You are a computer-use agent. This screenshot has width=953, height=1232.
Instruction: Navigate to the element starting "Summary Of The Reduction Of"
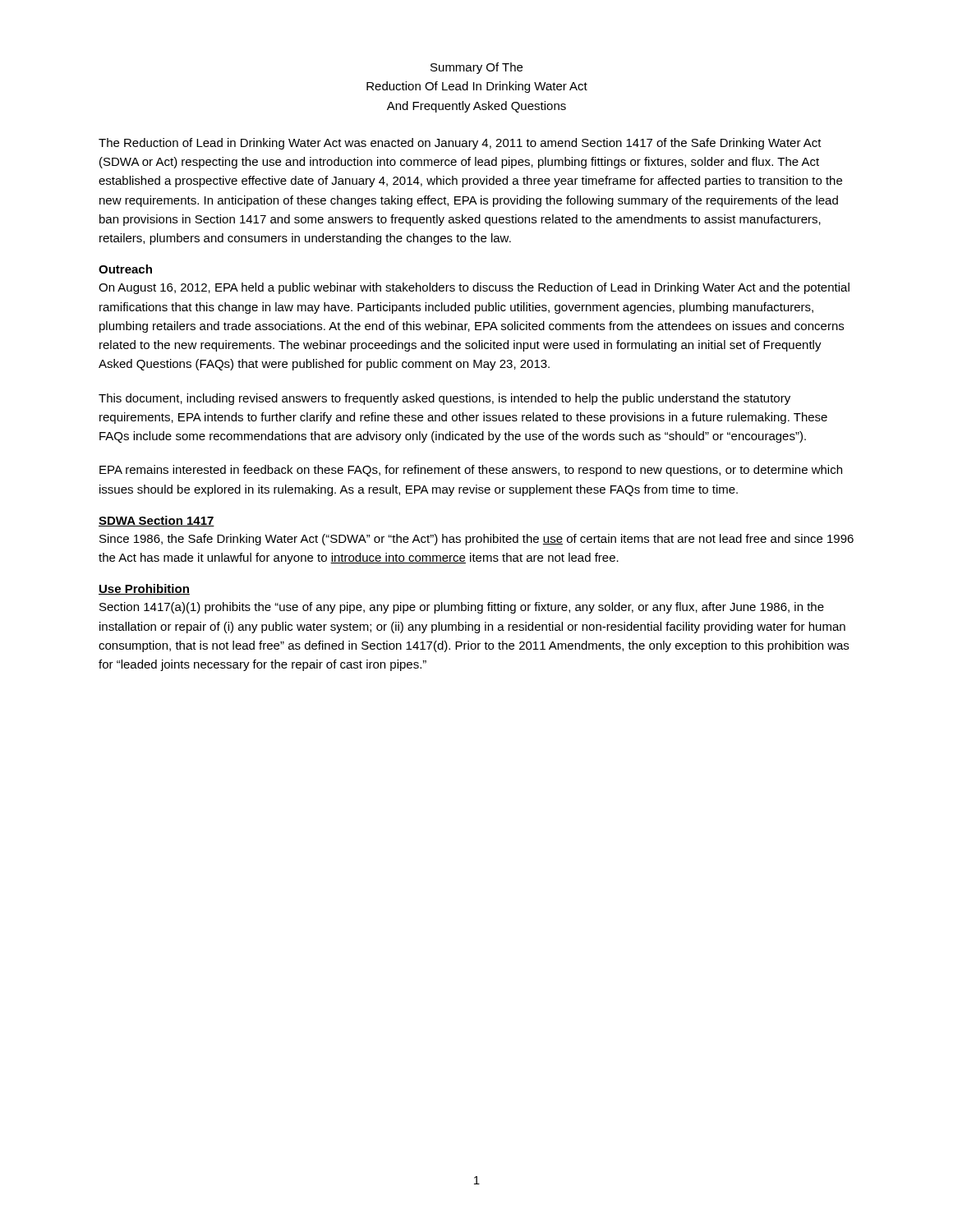coord(476,86)
